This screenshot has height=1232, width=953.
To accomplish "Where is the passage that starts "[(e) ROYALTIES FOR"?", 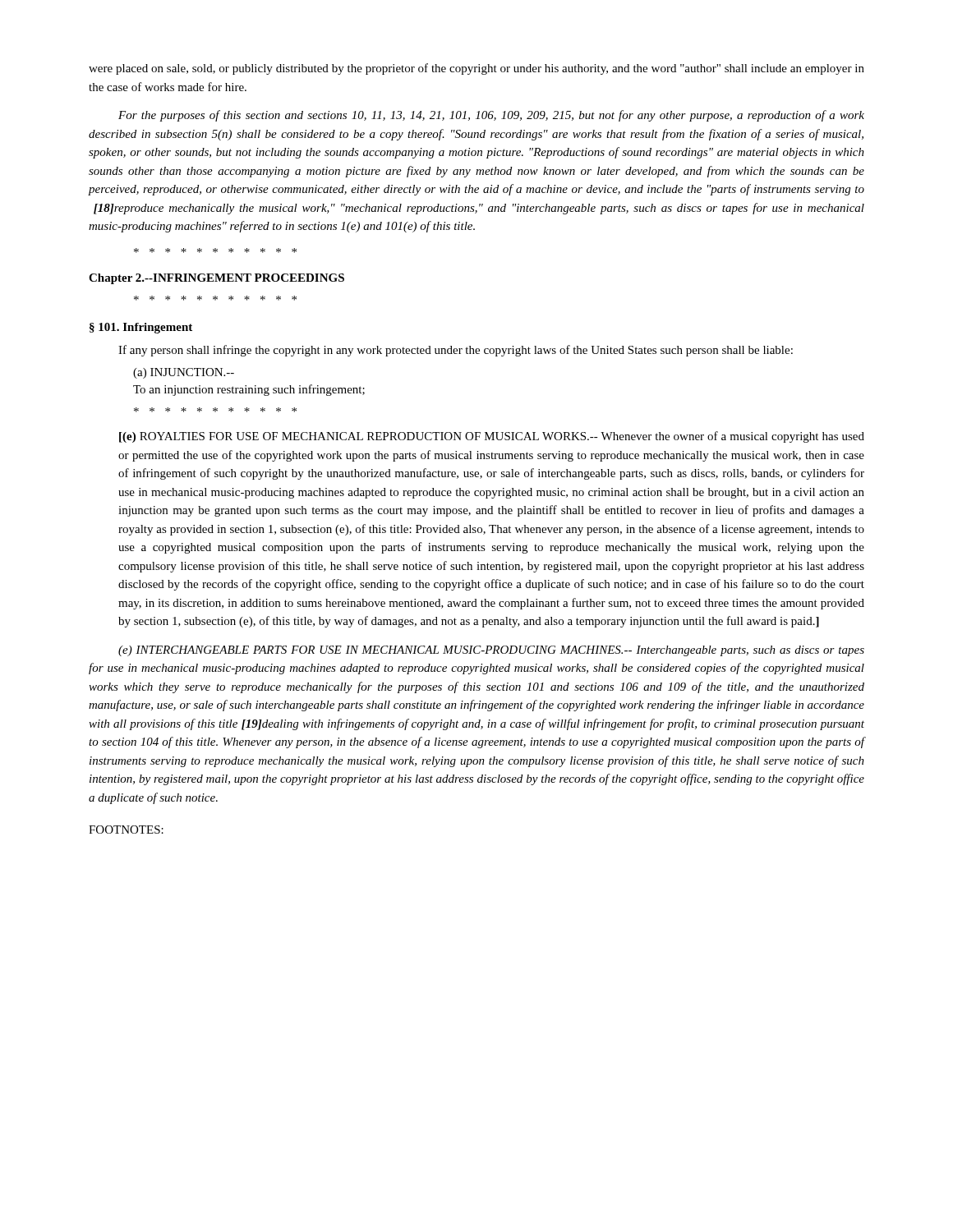I will click(491, 529).
